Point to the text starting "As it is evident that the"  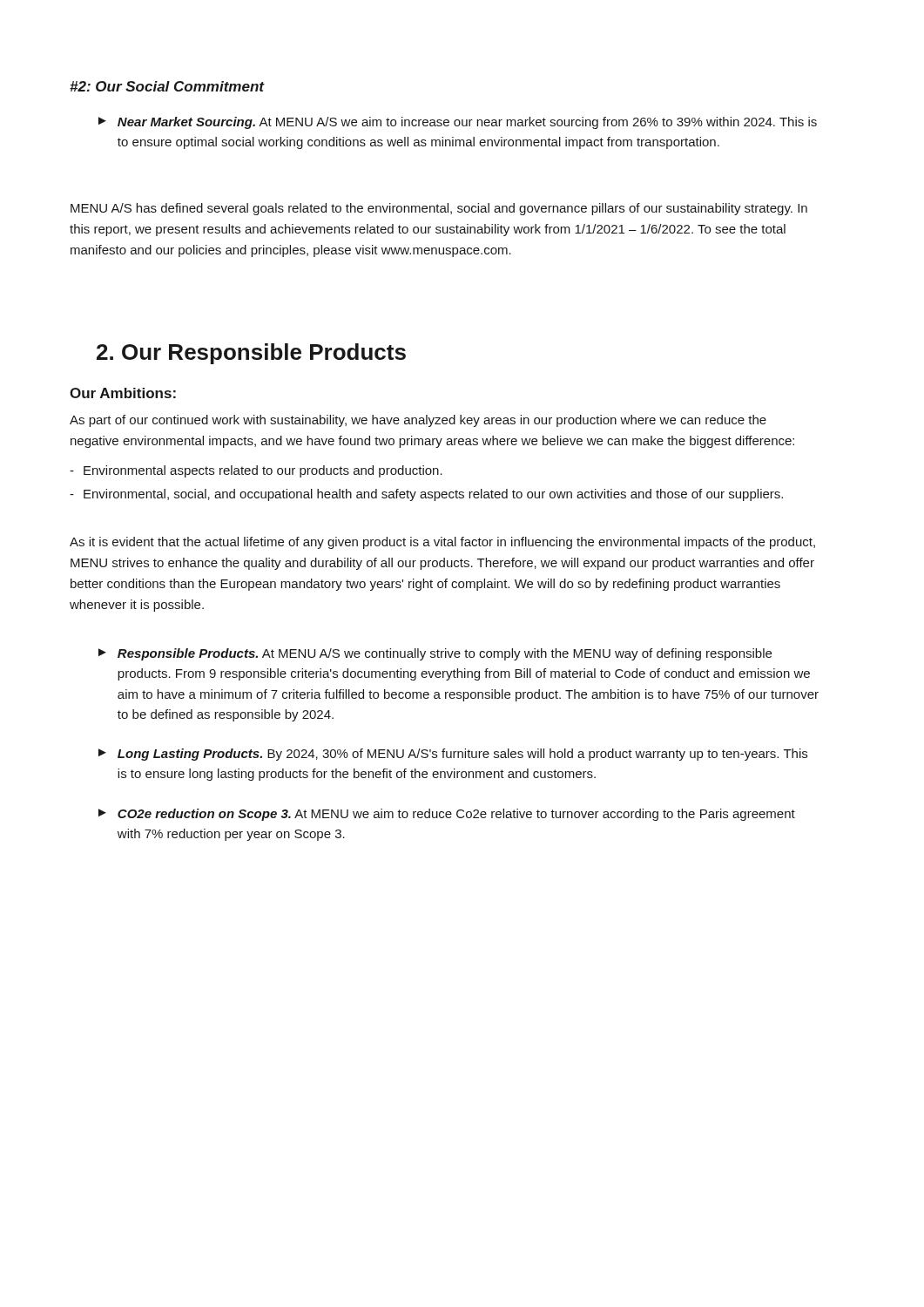[443, 573]
